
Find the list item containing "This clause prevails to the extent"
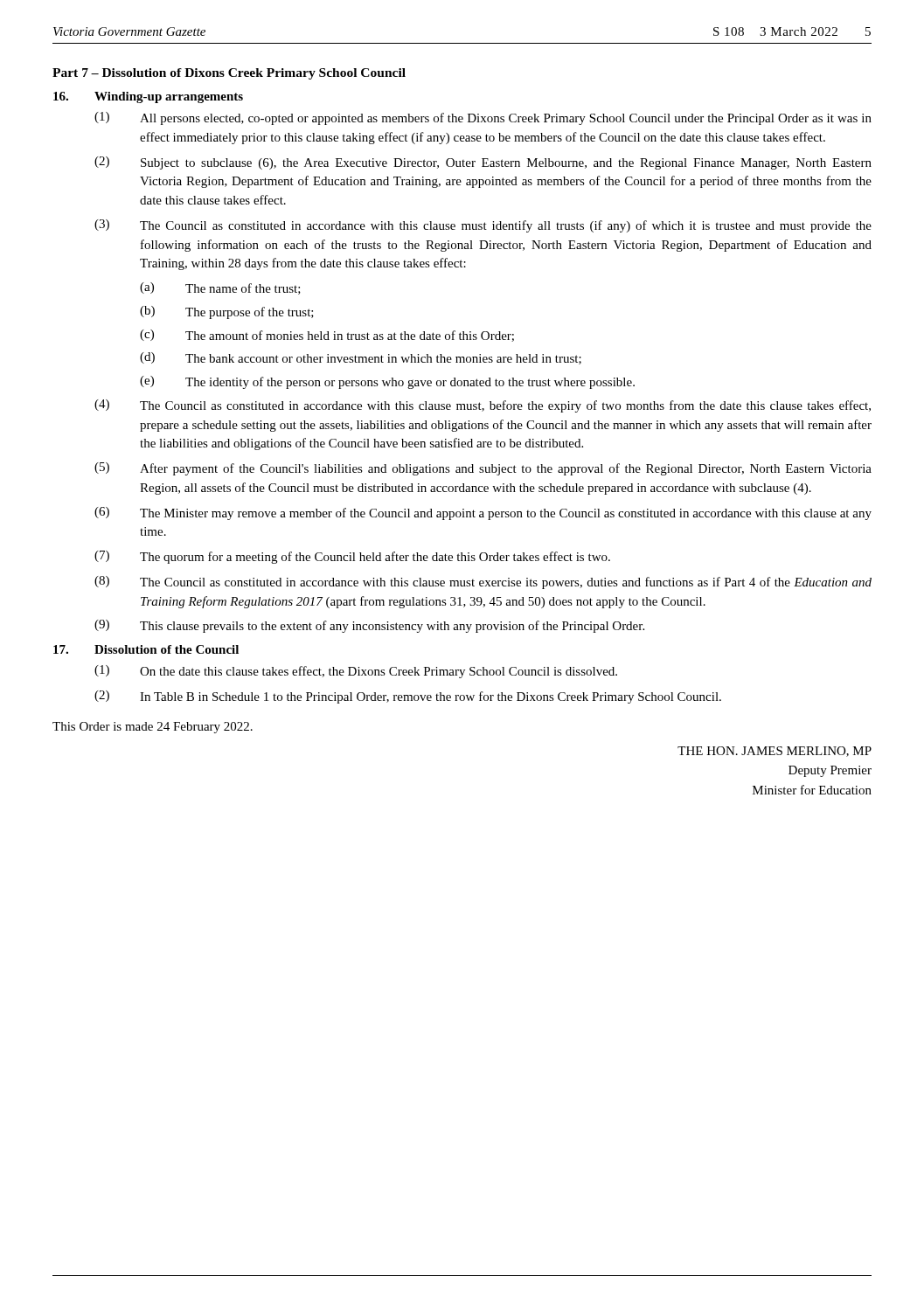(393, 626)
